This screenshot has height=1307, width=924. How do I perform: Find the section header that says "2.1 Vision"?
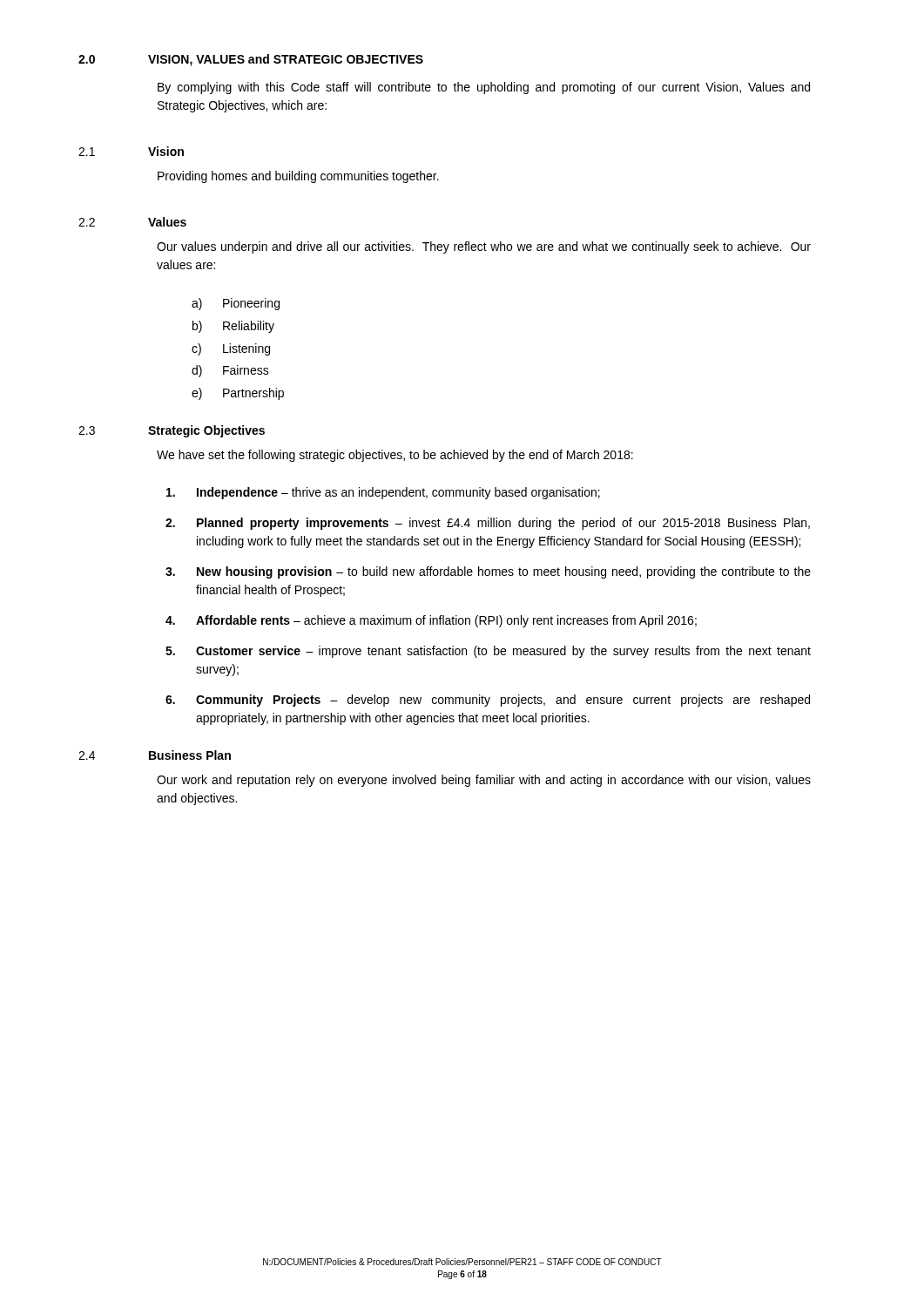coord(81,152)
